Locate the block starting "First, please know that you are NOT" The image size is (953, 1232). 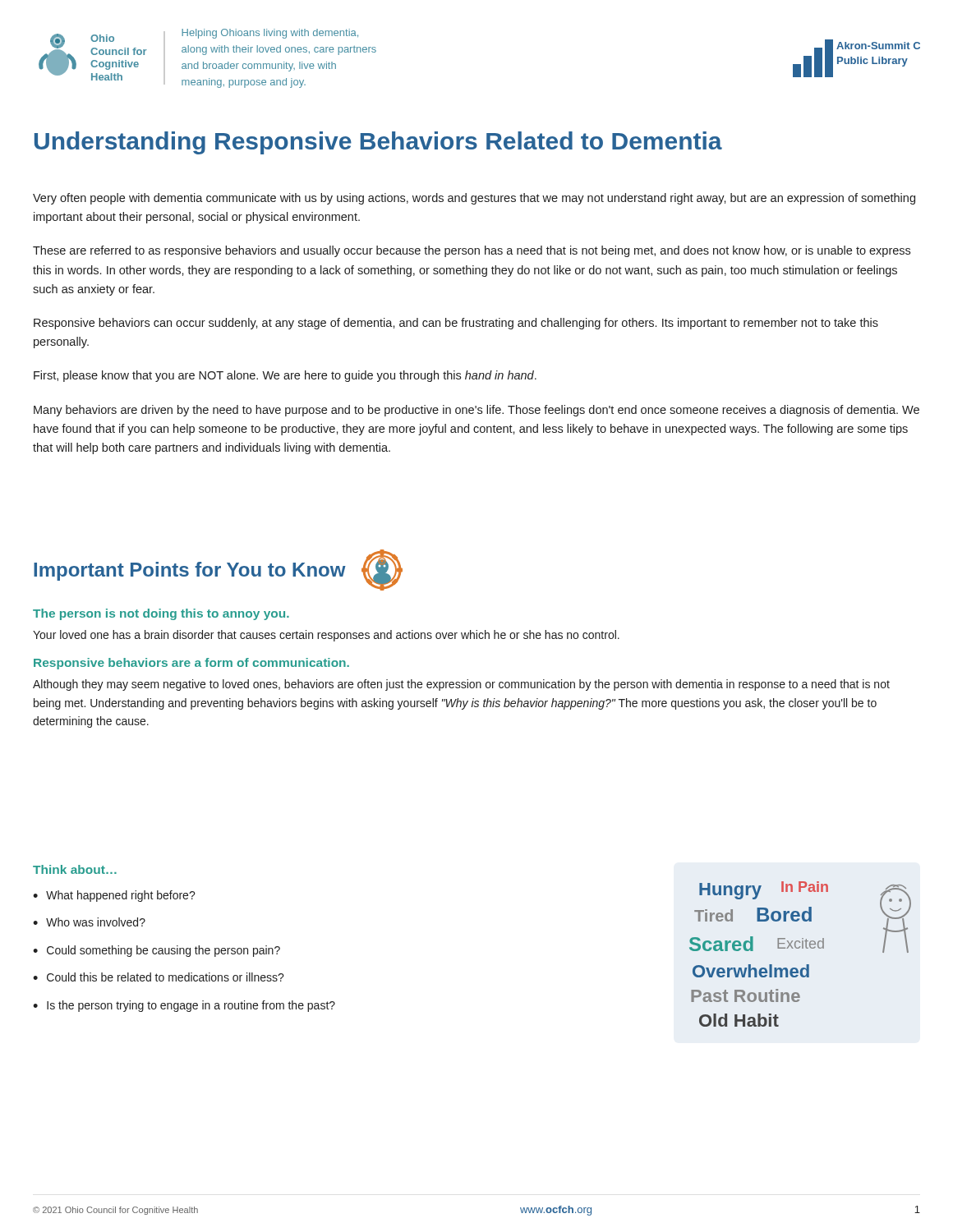[476, 376]
